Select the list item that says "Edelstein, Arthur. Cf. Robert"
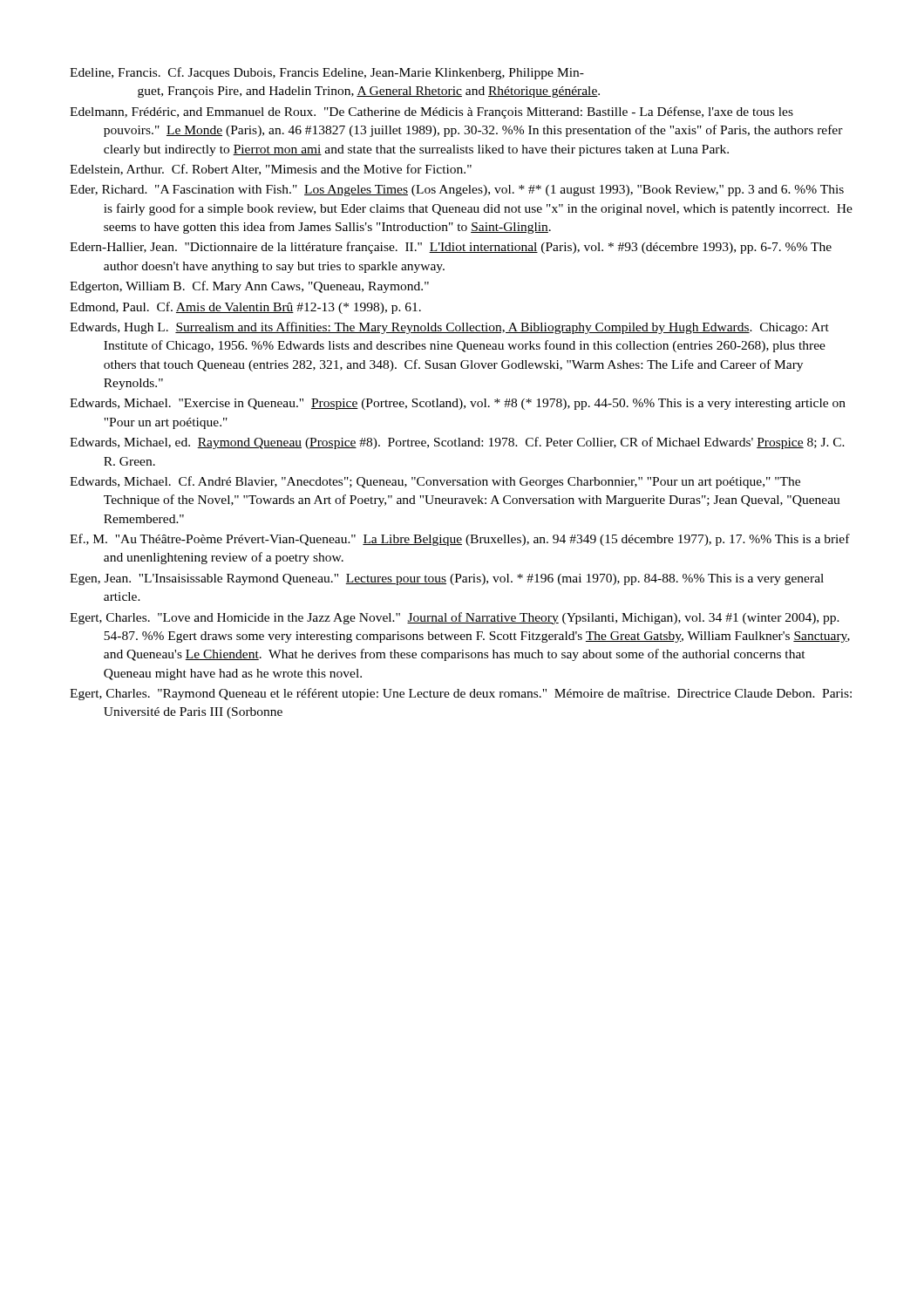The image size is (924, 1308). point(271,169)
